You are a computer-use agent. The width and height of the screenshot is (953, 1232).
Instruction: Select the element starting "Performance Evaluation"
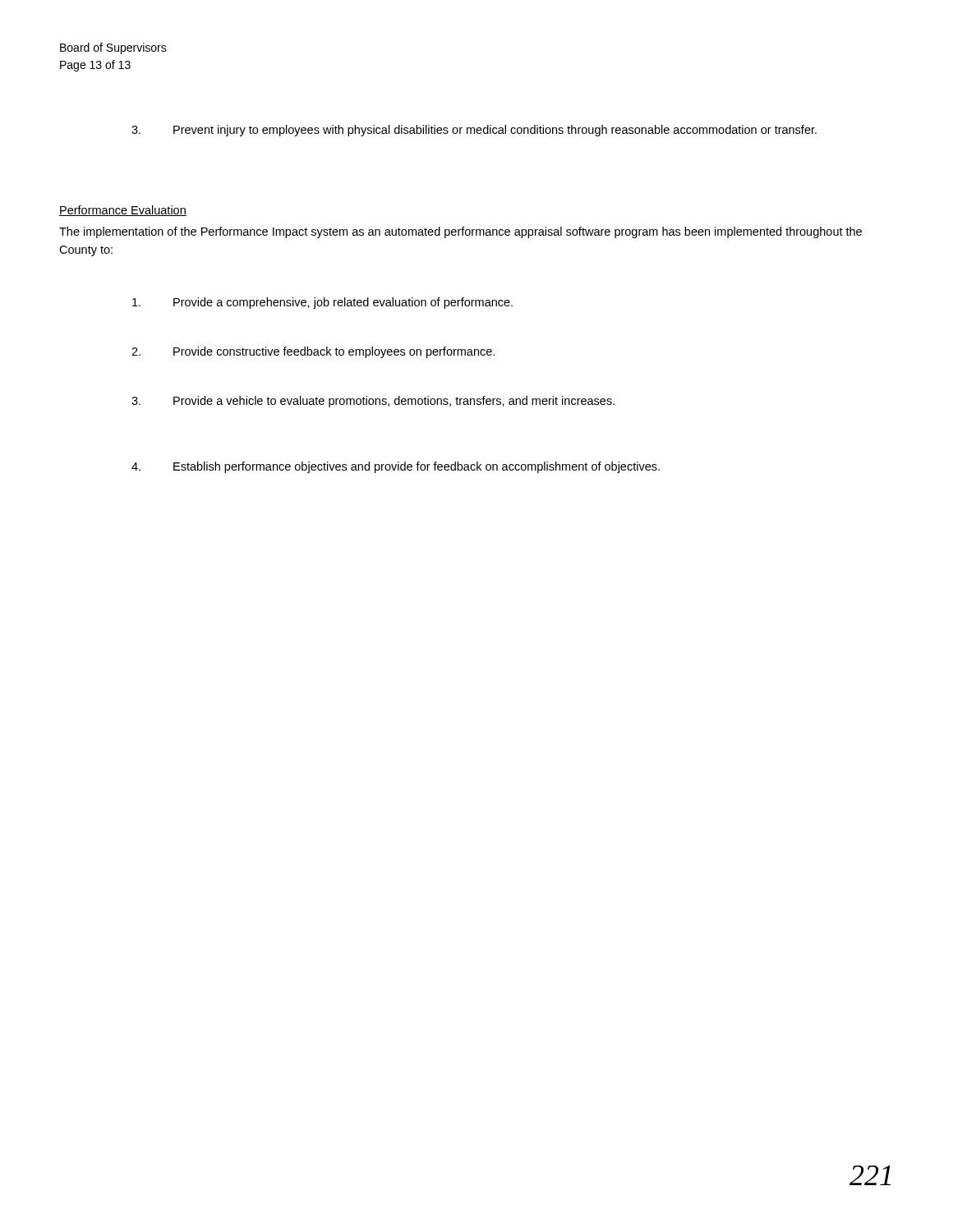point(123,210)
